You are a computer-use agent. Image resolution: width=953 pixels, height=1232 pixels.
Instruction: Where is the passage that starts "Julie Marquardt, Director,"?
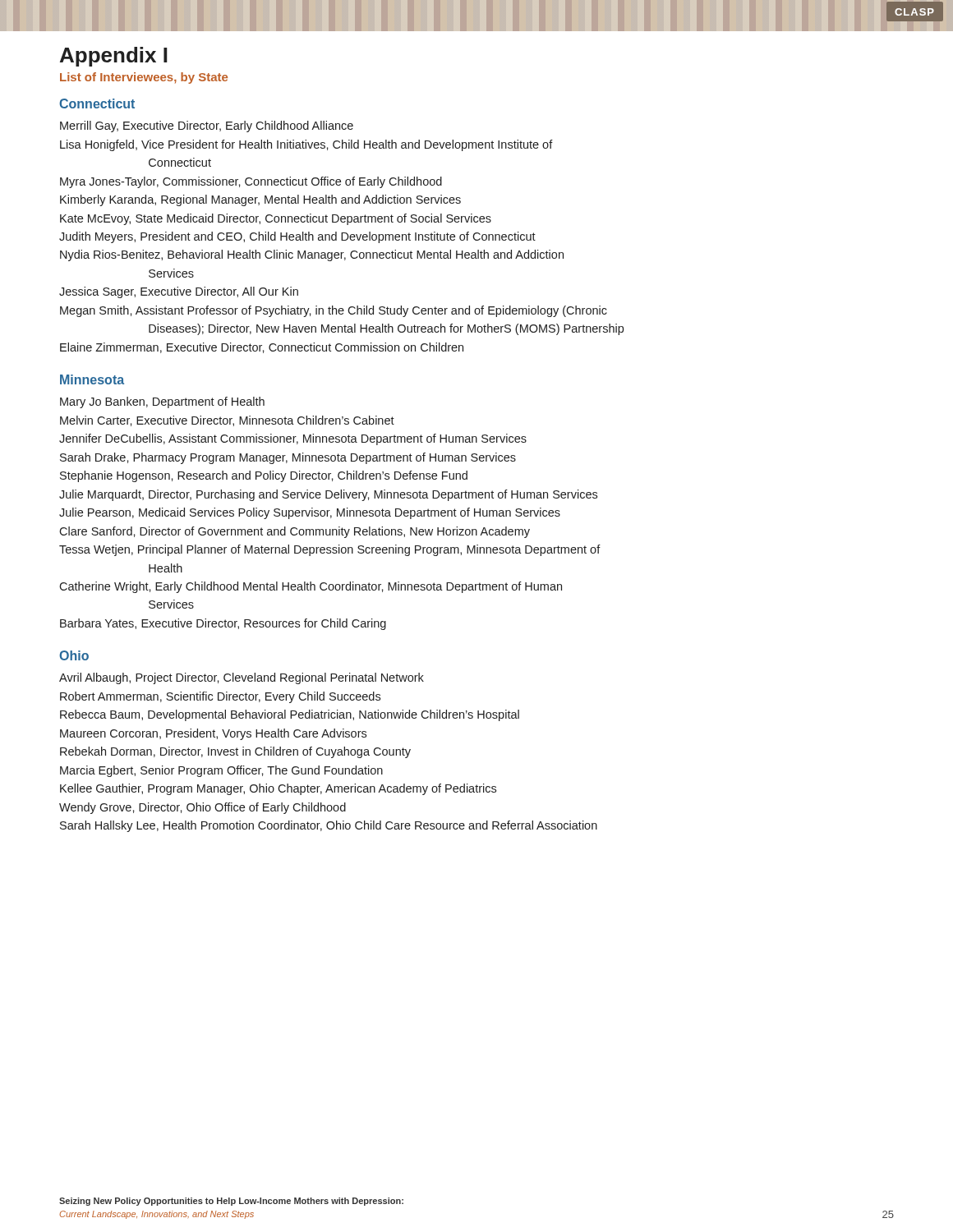[x=329, y=494]
